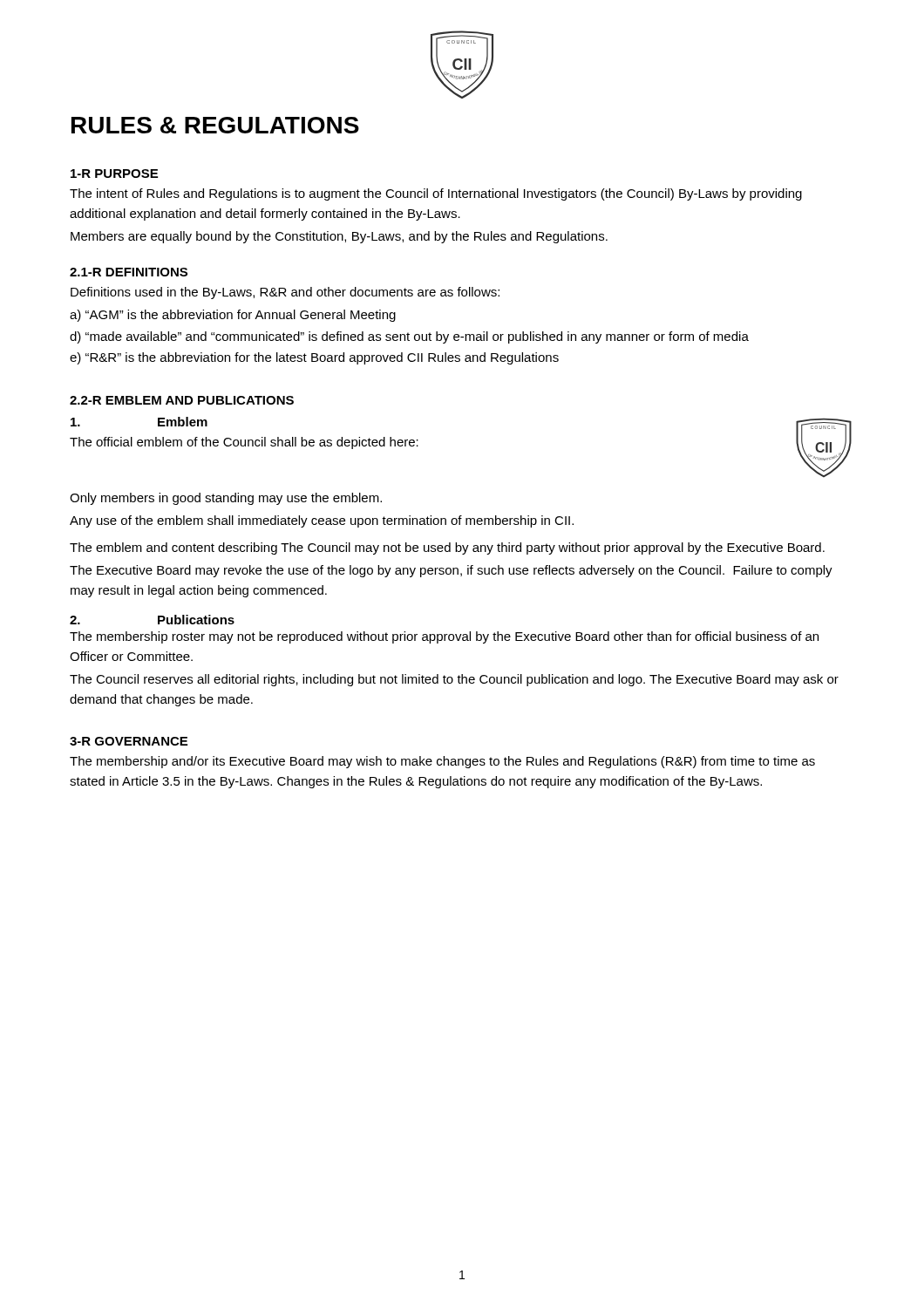Click the passage that begins "Any use of"
The height and width of the screenshot is (1308, 924).
(x=322, y=520)
